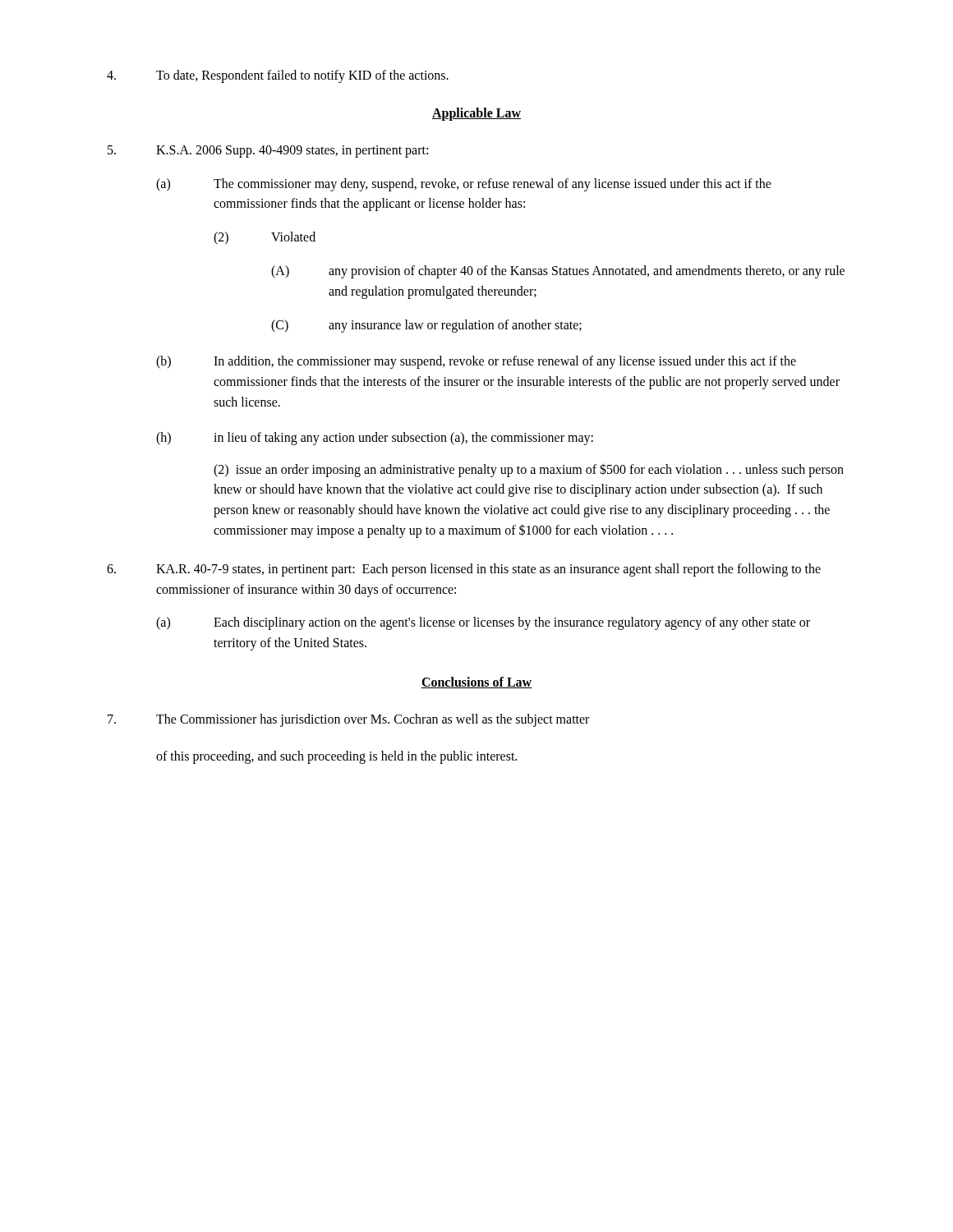This screenshot has height=1232, width=953.
Task: Find the list item containing "7. The Commissioner has"
Action: point(348,720)
